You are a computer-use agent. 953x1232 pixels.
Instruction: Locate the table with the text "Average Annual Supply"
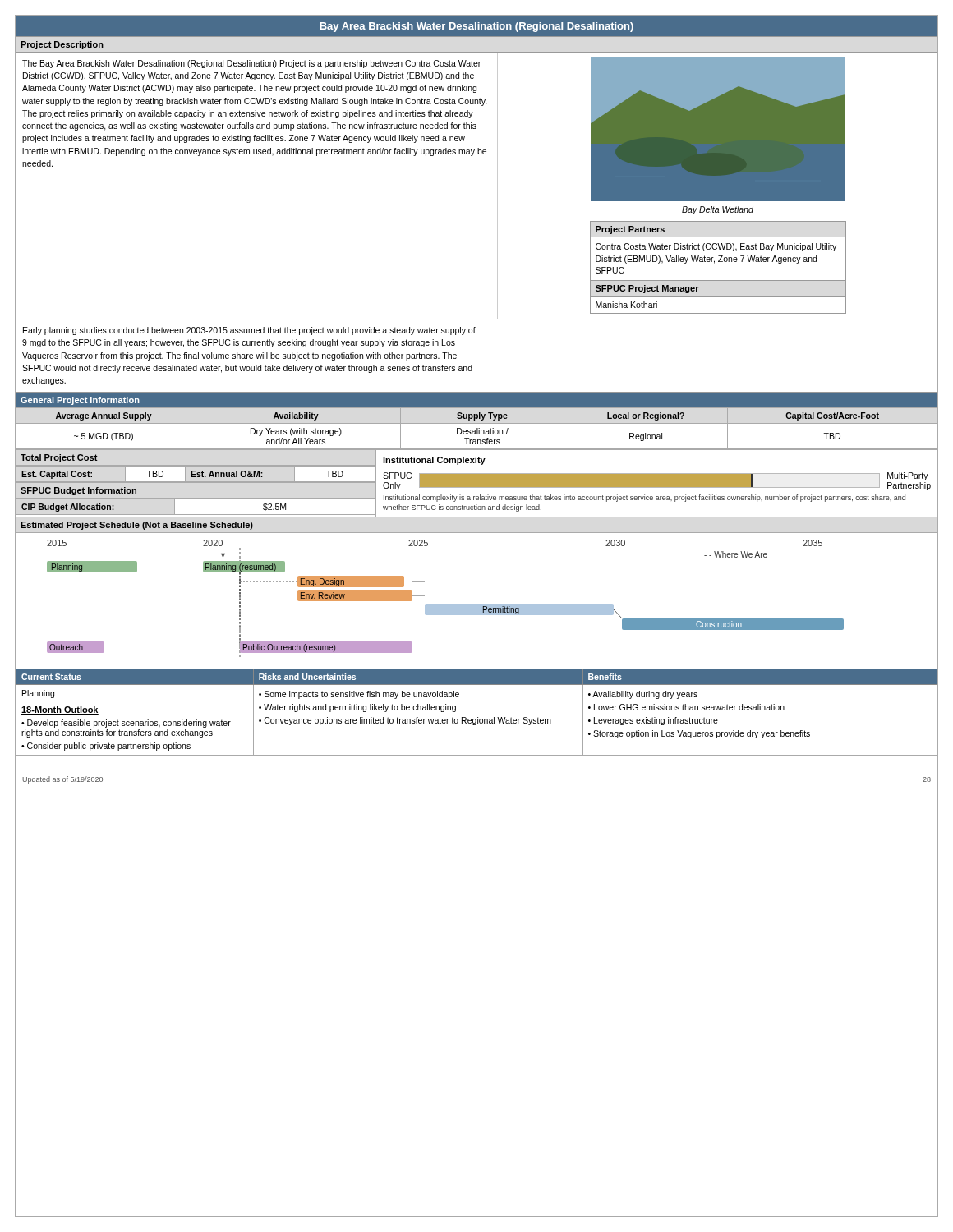(476, 428)
